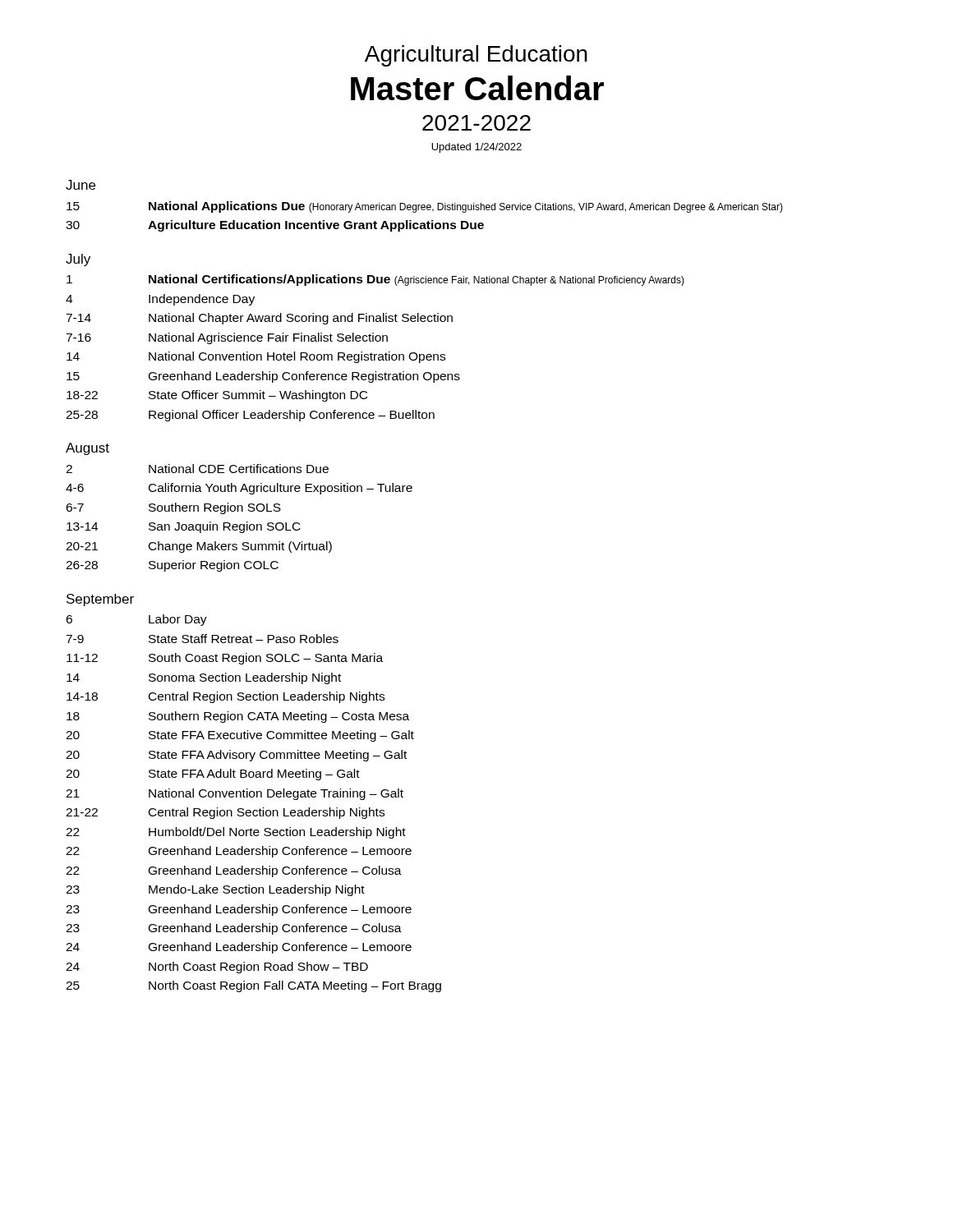This screenshot has width=953, height=1232.
Task: Navigate to the text block starting "6 Labor Day"
Action: (69, 619)
